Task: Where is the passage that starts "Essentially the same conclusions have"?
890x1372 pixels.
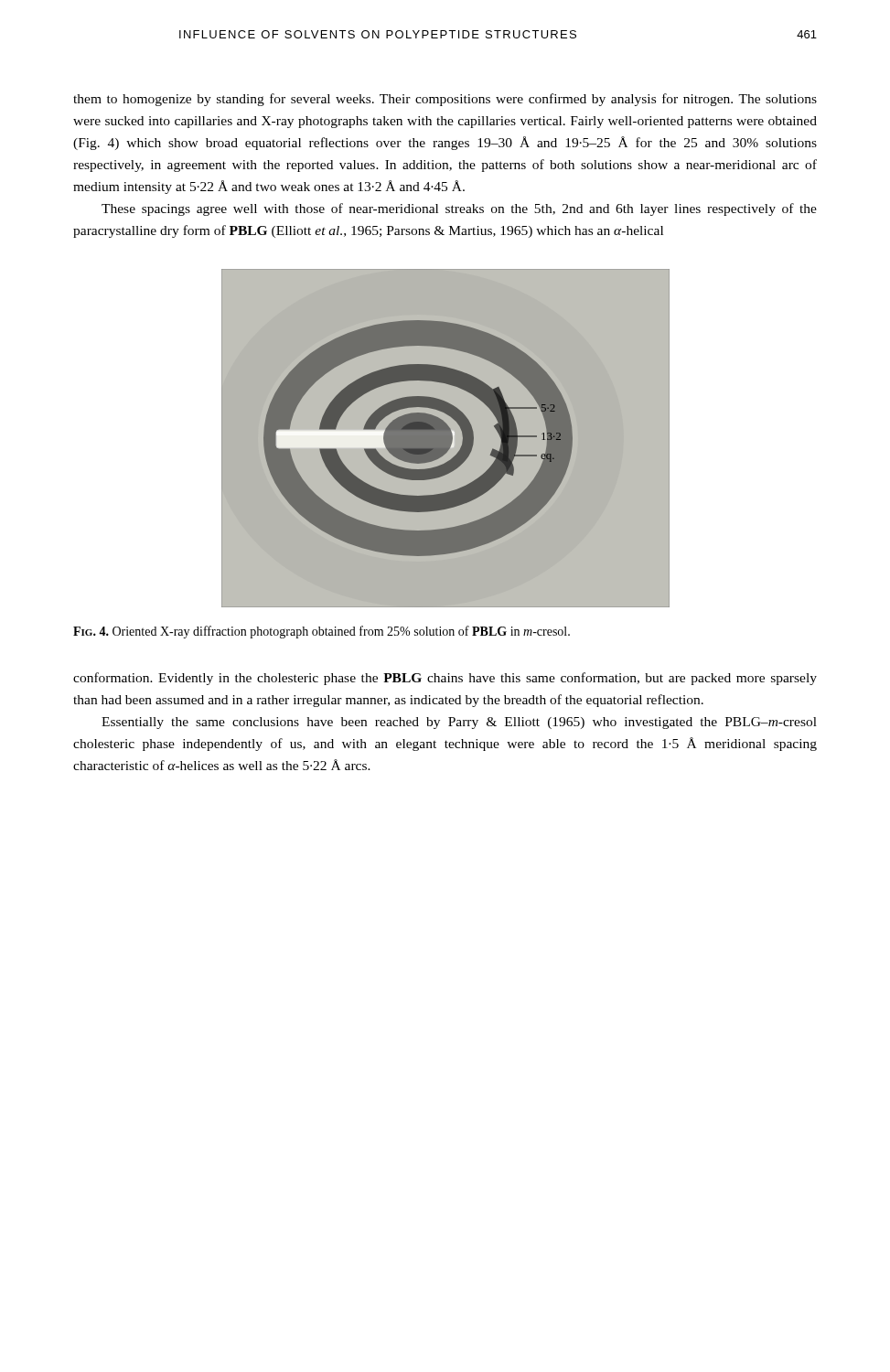Action: [445, 743]
